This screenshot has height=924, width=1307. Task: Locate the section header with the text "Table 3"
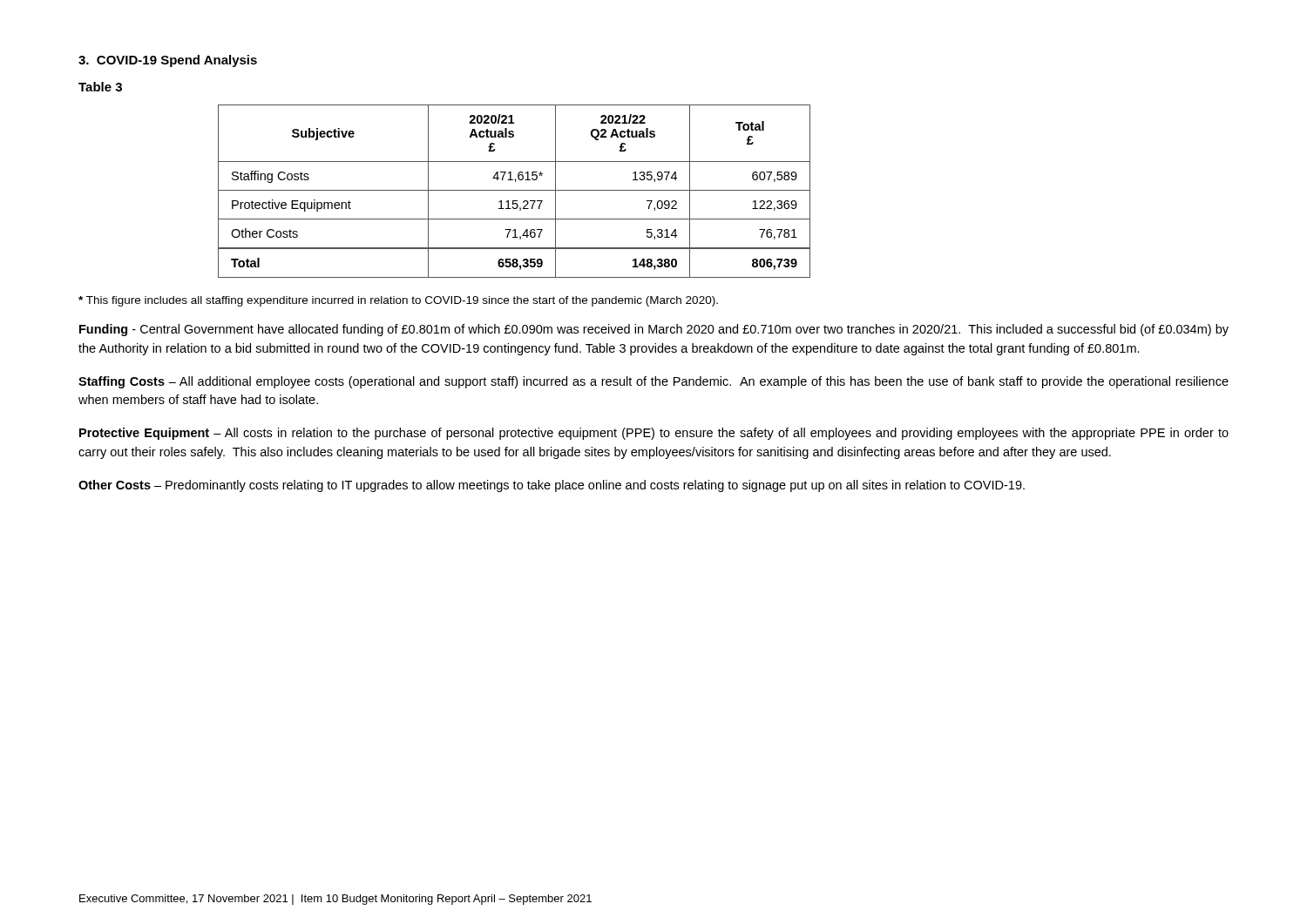(100, 87)
